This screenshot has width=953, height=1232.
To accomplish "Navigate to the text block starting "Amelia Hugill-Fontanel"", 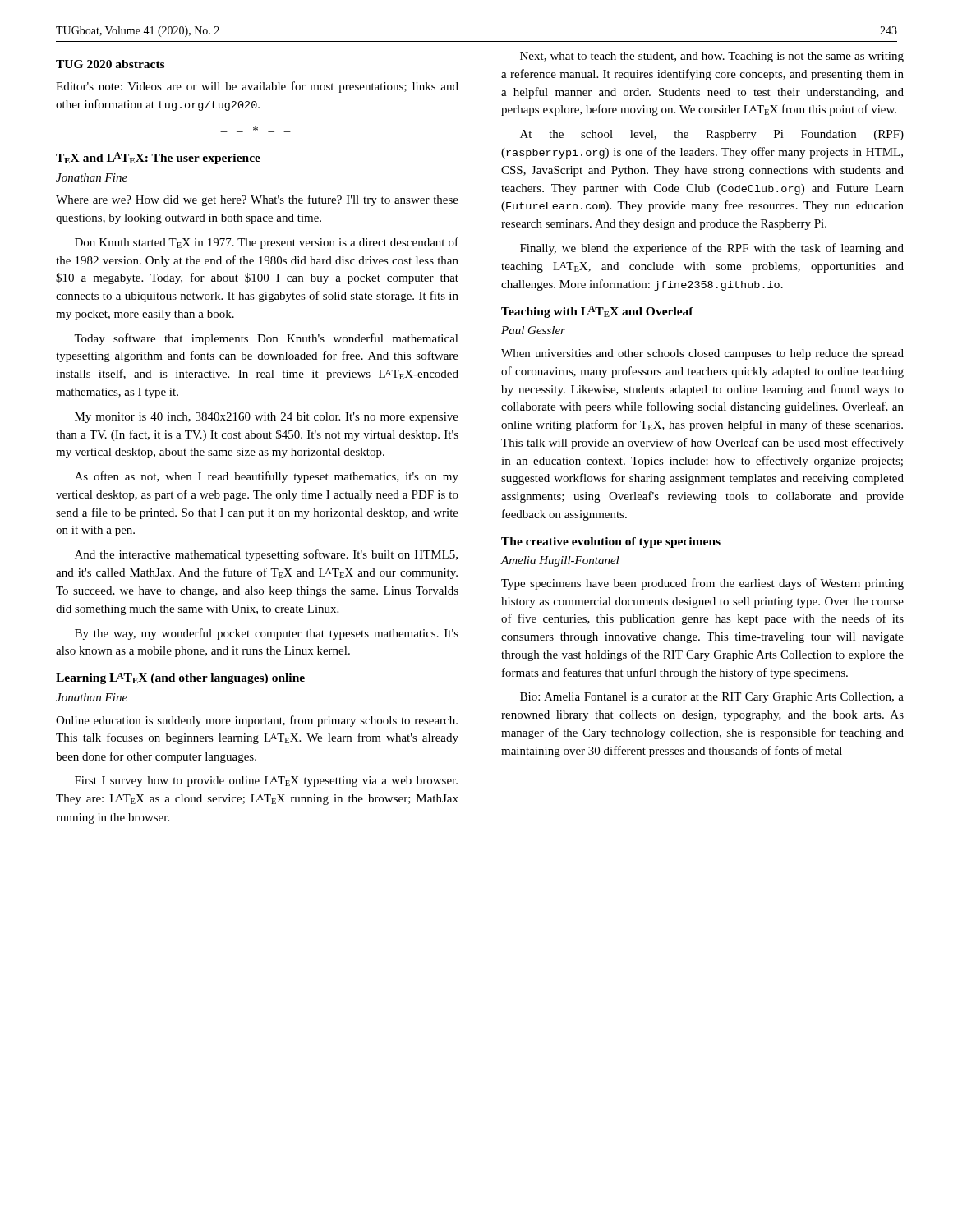I will [560, 561].
